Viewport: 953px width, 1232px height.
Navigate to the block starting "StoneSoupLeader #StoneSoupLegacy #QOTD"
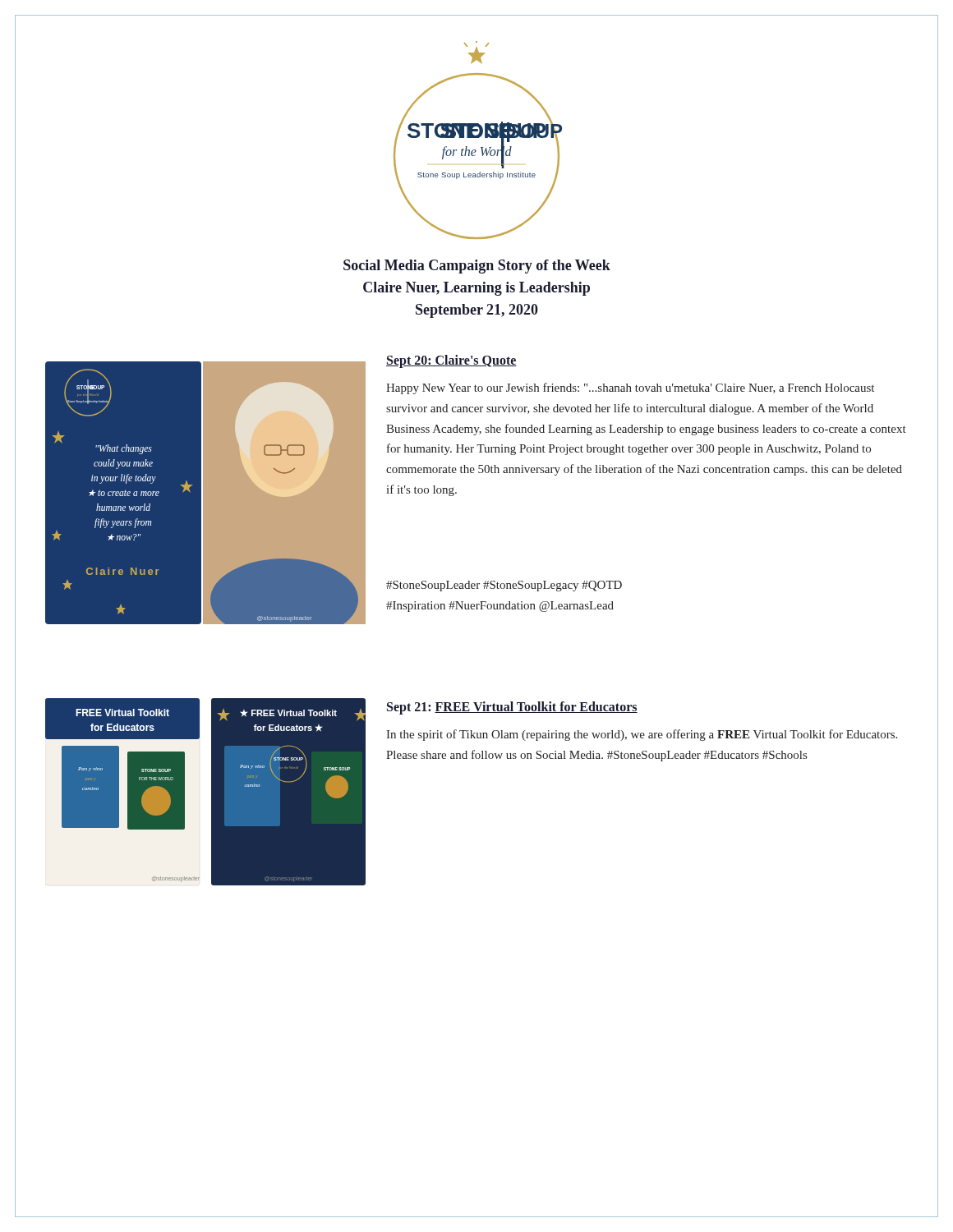(504, 595)
